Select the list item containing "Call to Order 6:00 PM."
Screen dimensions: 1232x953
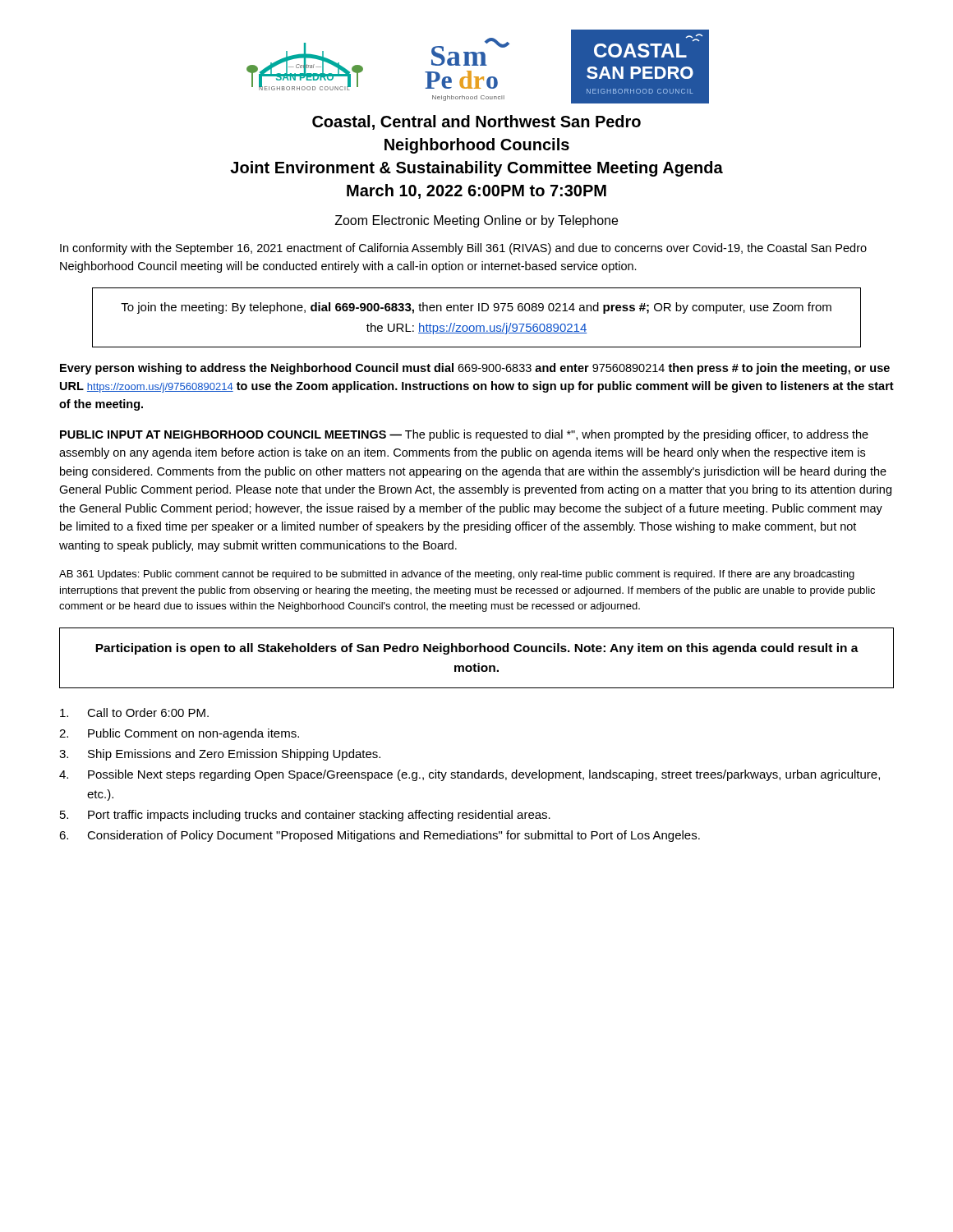[x=134, y=712]
